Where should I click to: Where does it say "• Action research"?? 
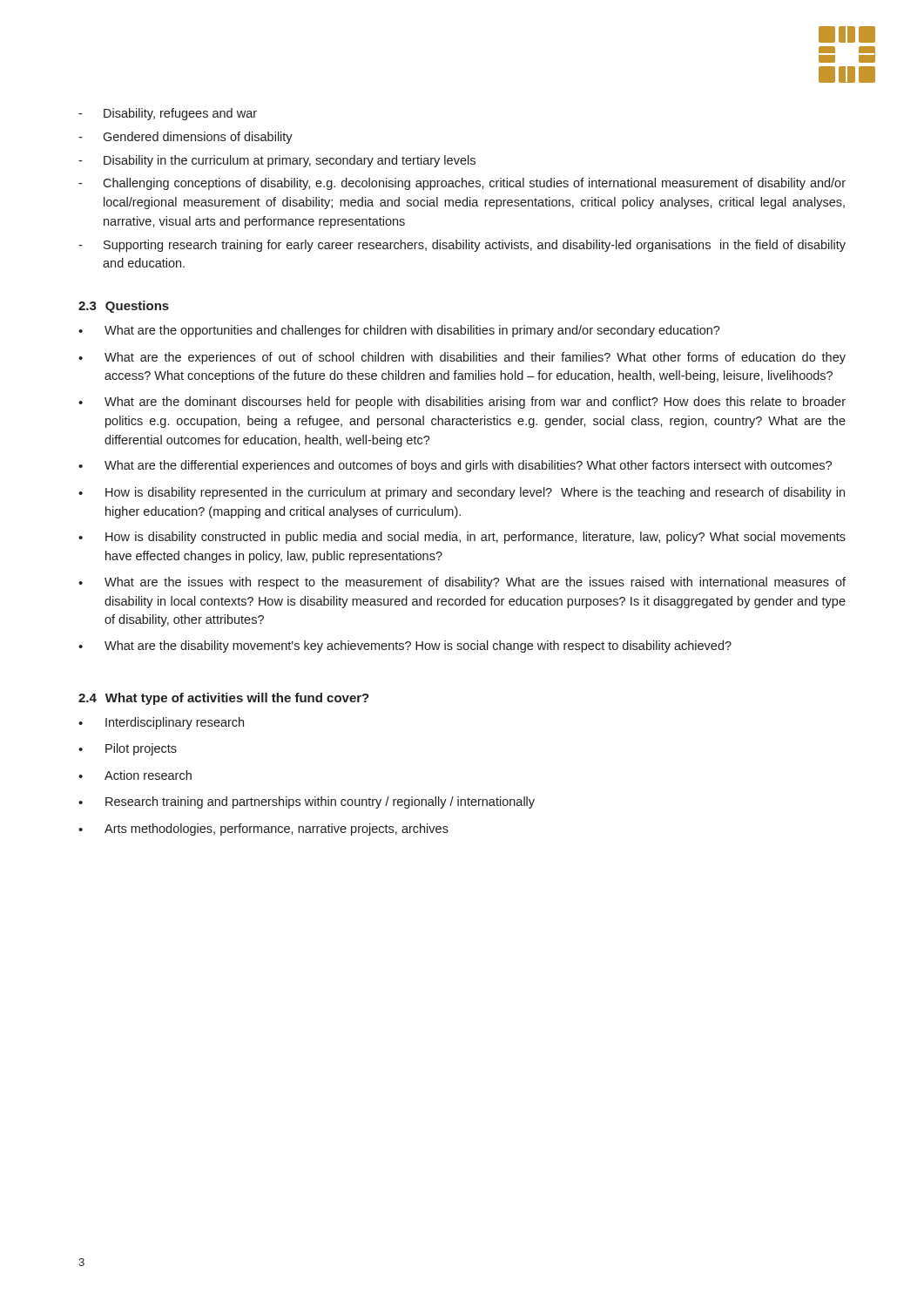click(x=135, y=776)
